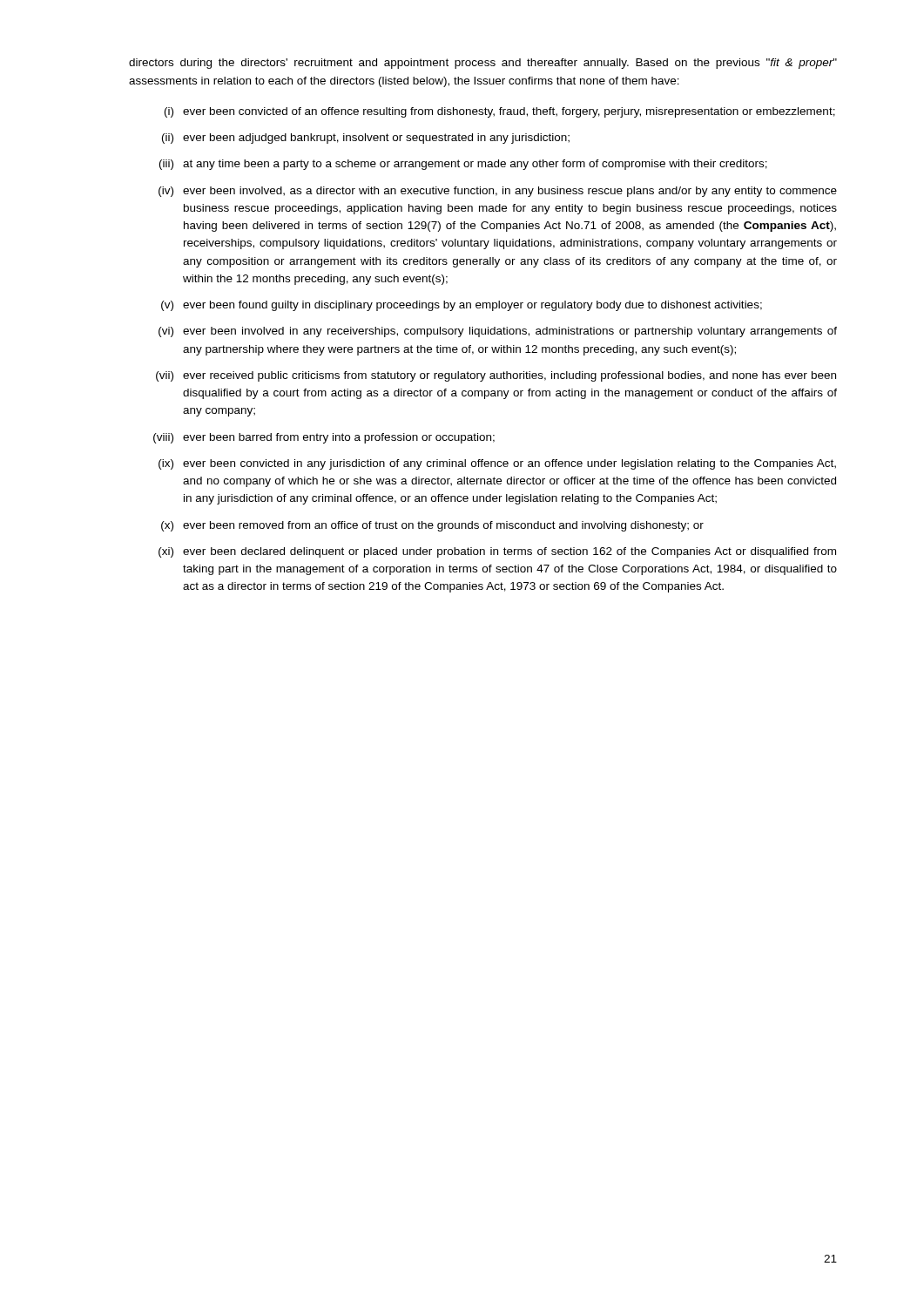Locate the passage starting "(vii) ever received"
Image resolution: width=924 pixels, height=1307 pixels.
[483, 393]
